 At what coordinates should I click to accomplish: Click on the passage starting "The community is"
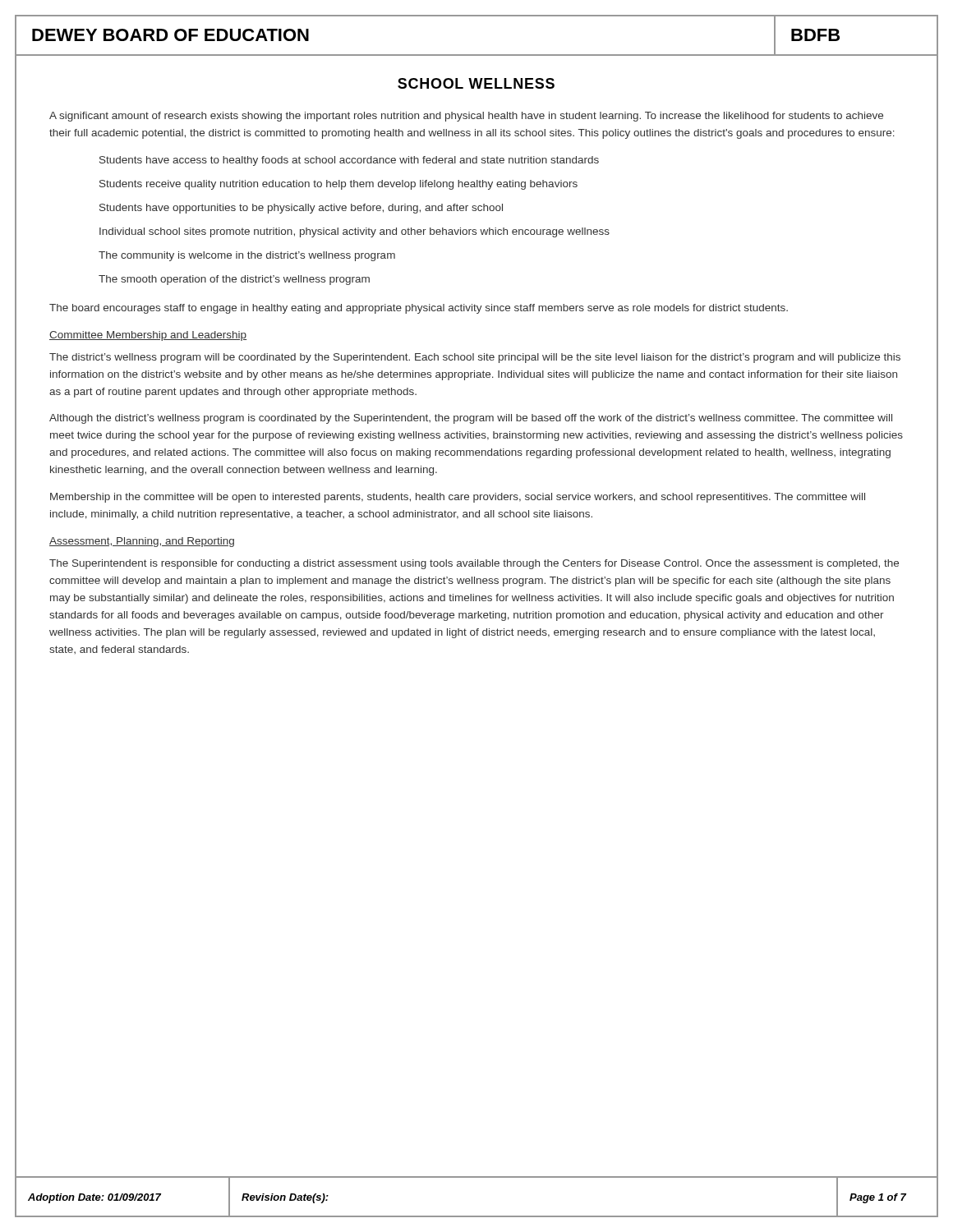tap(247, 255)
